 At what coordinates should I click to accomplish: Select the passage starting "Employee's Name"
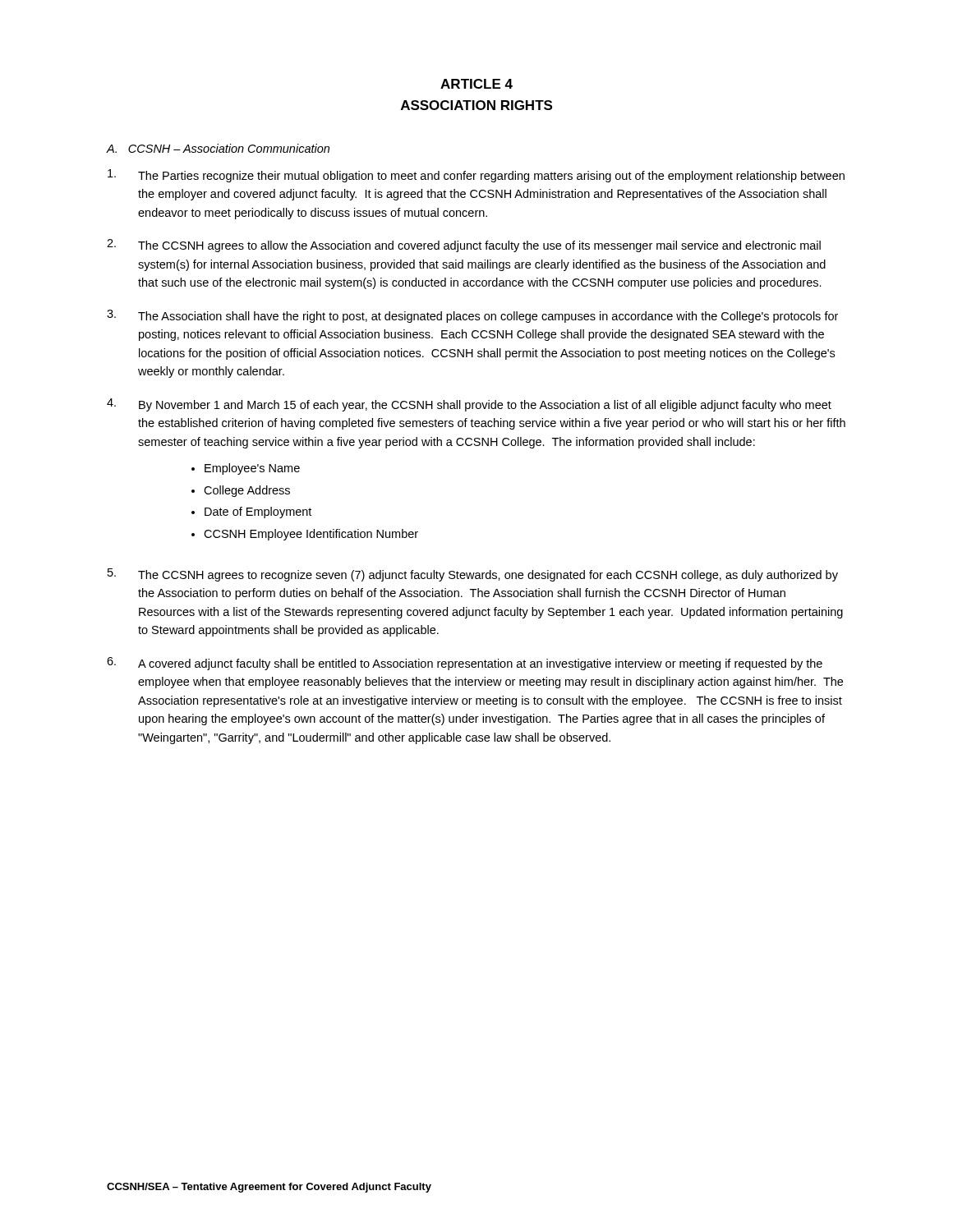252,468
